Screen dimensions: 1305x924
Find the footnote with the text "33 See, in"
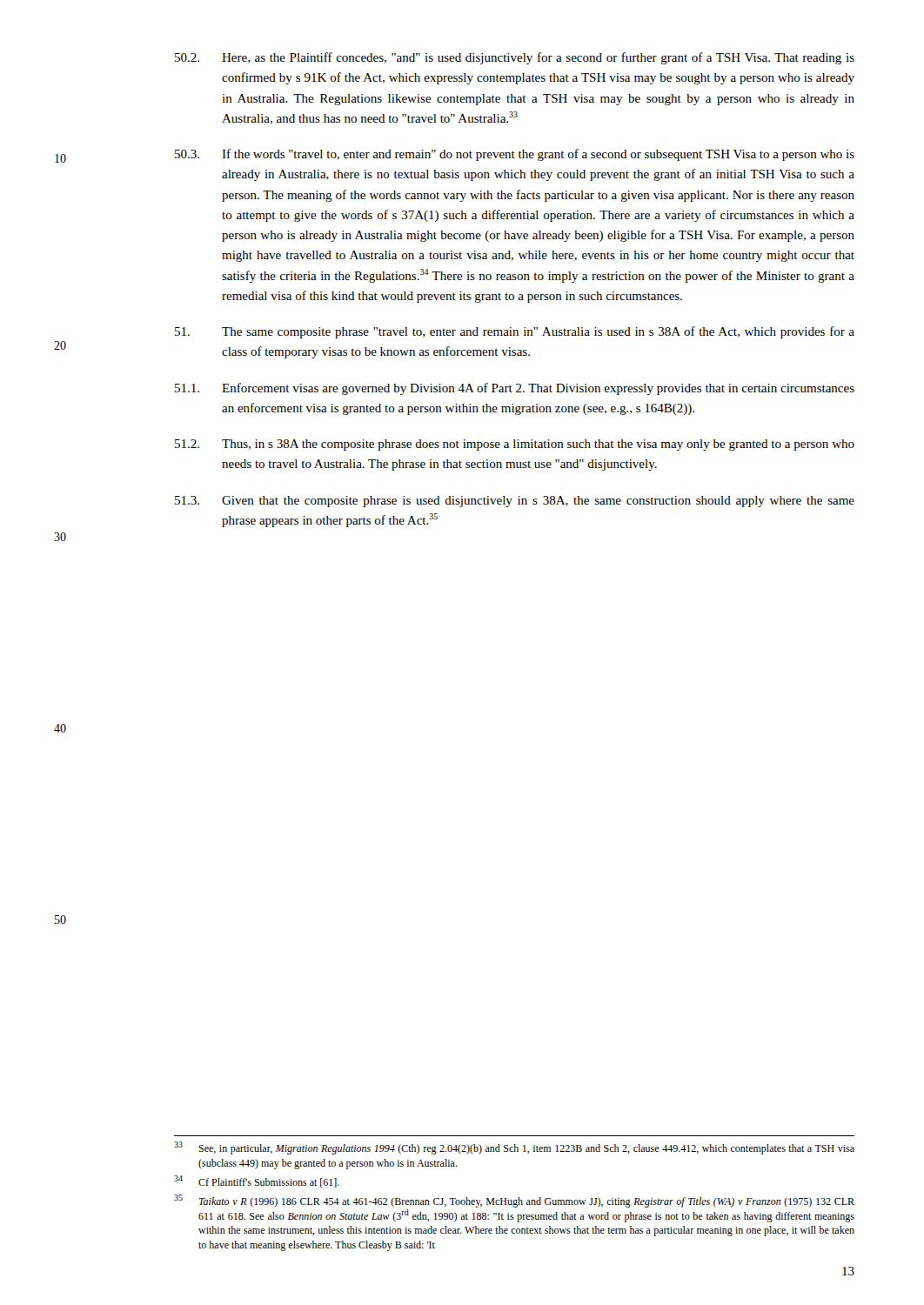coord(514,1156)
